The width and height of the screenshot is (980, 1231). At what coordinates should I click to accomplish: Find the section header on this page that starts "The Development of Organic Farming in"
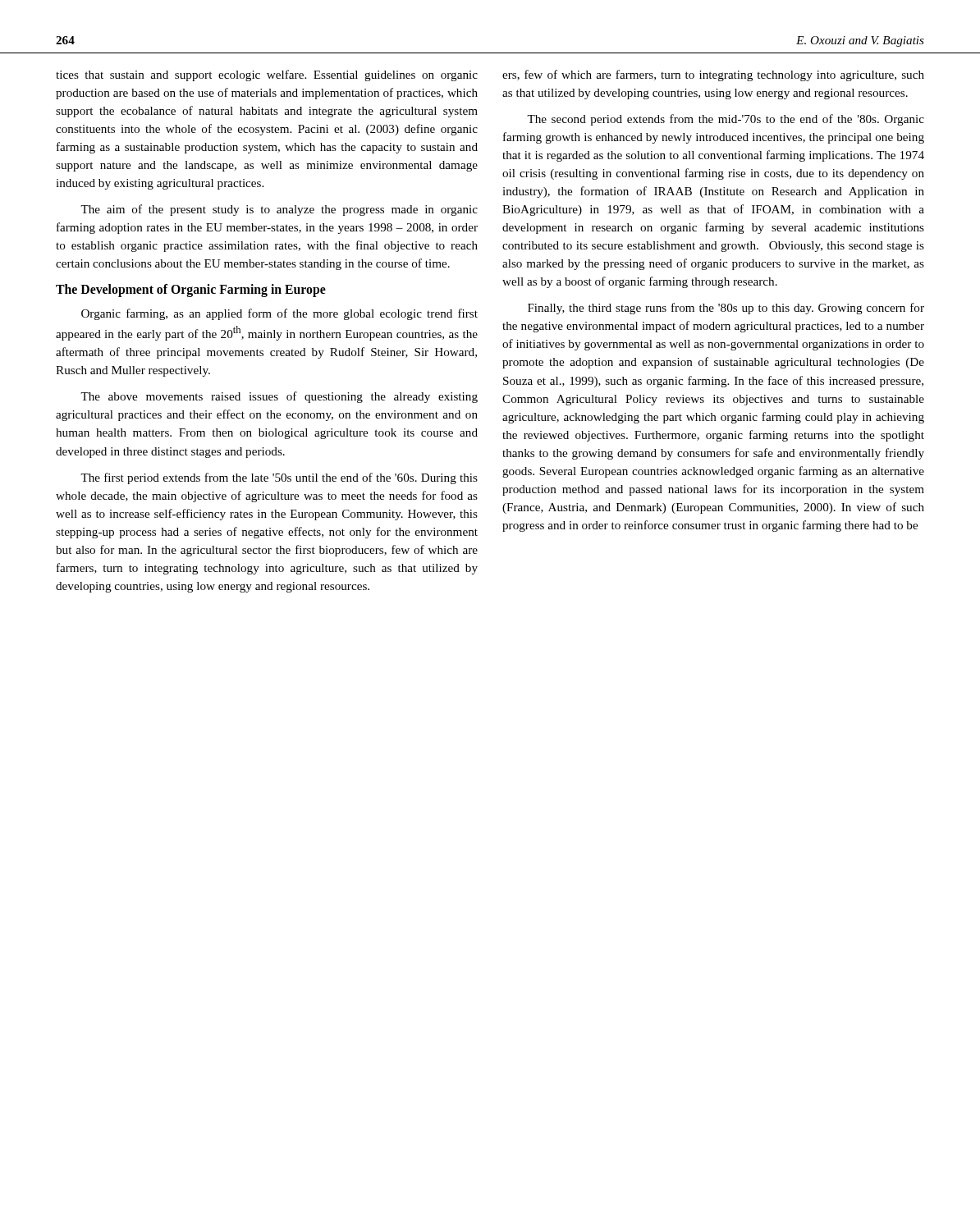pyautogui.click(x=267, y=290)
